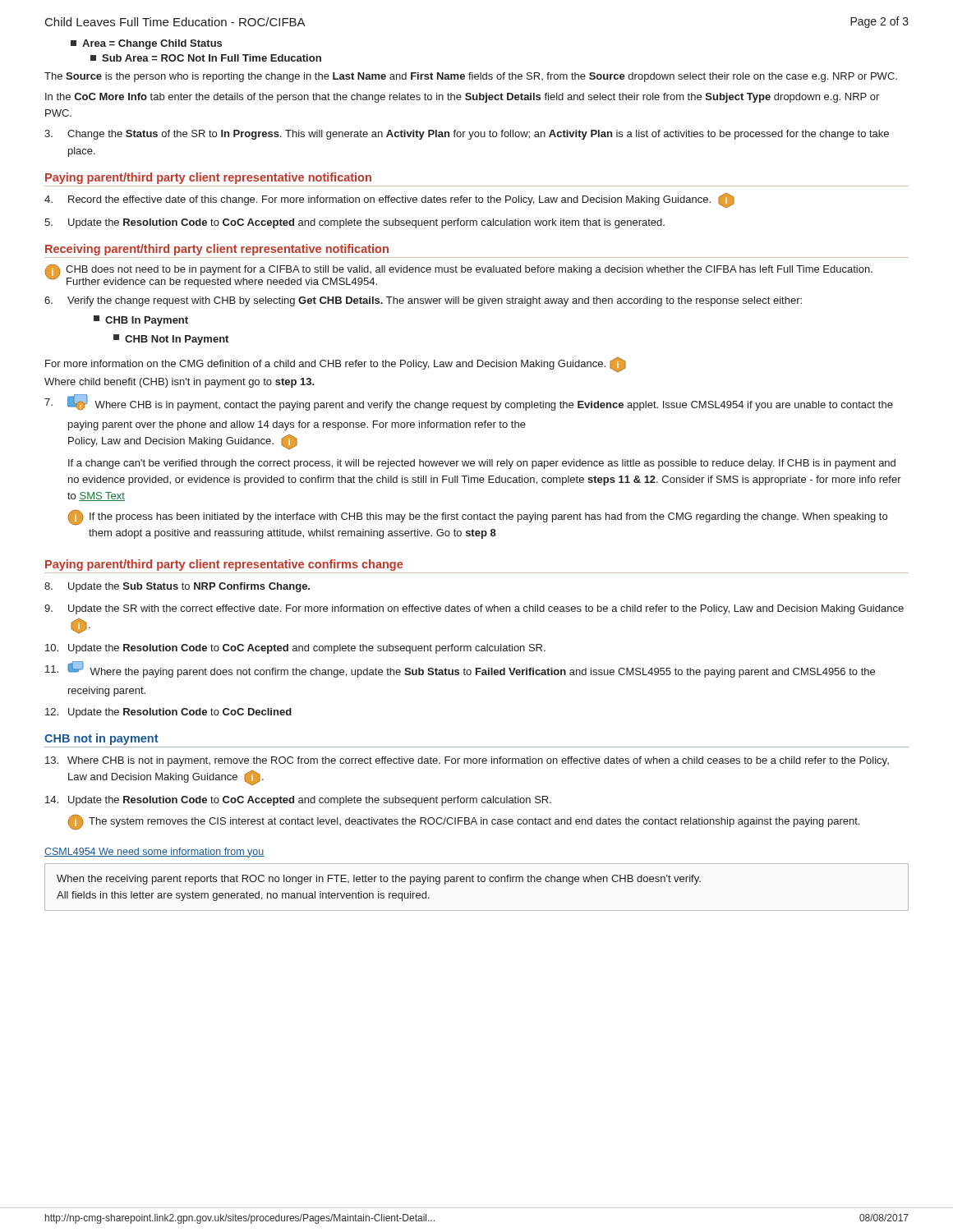Find the list item that reads "3. Change the Status"
953x1232 pixels.
click(x=476, y=143)
